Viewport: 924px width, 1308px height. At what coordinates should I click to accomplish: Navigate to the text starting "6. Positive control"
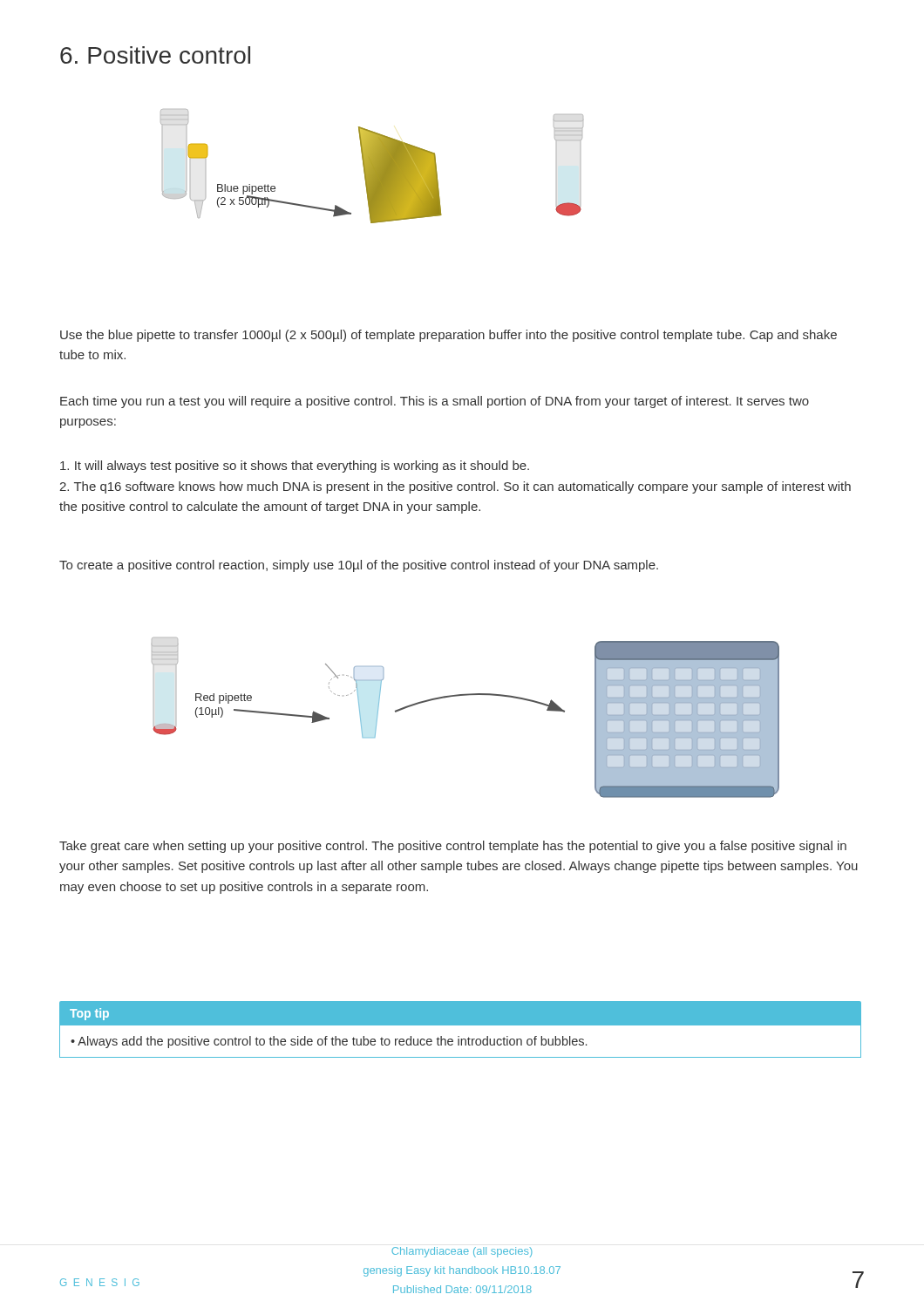coord(156,55)
